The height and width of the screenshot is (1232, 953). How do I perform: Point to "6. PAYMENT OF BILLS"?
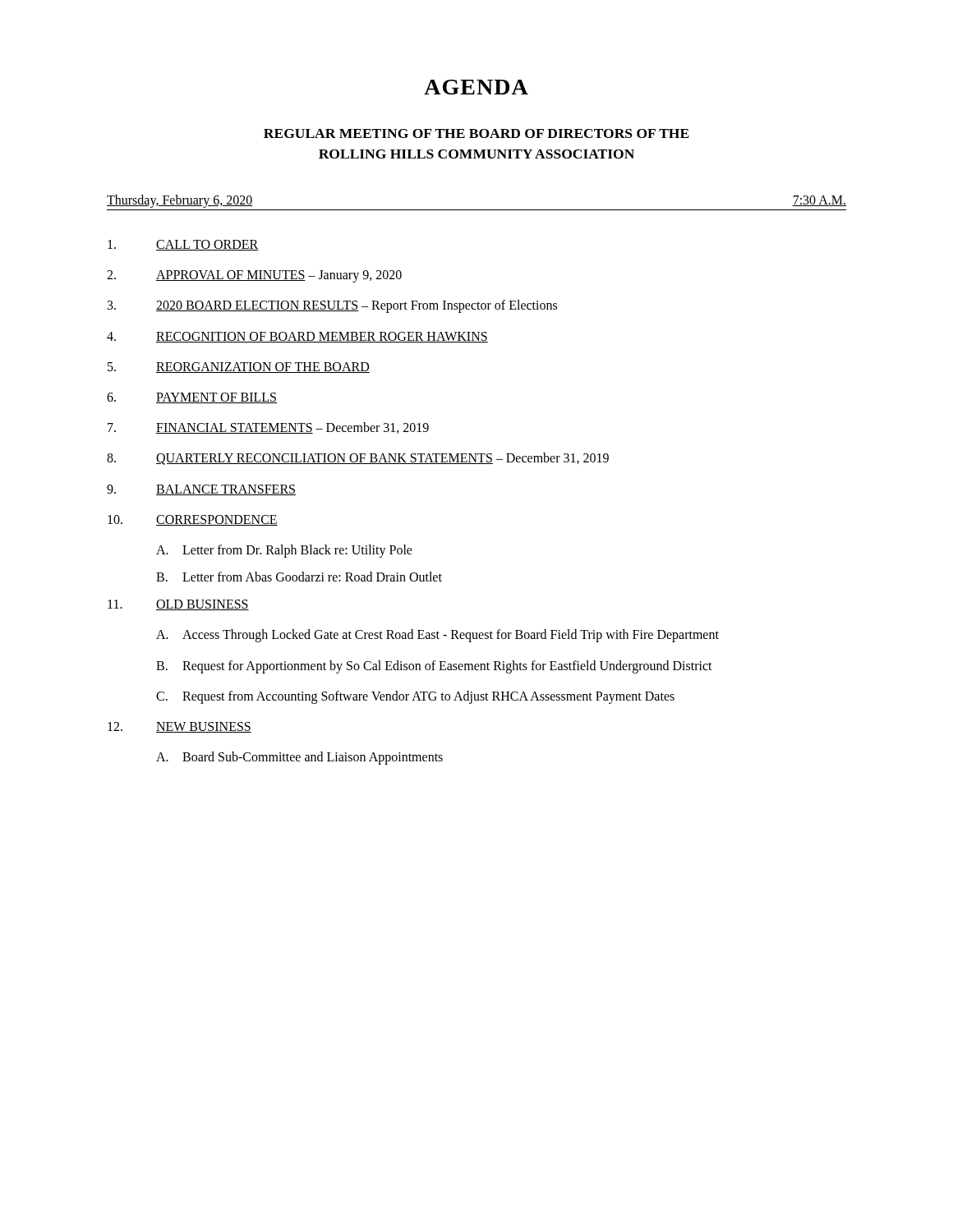pyautogui.click(x=192, y=398)
